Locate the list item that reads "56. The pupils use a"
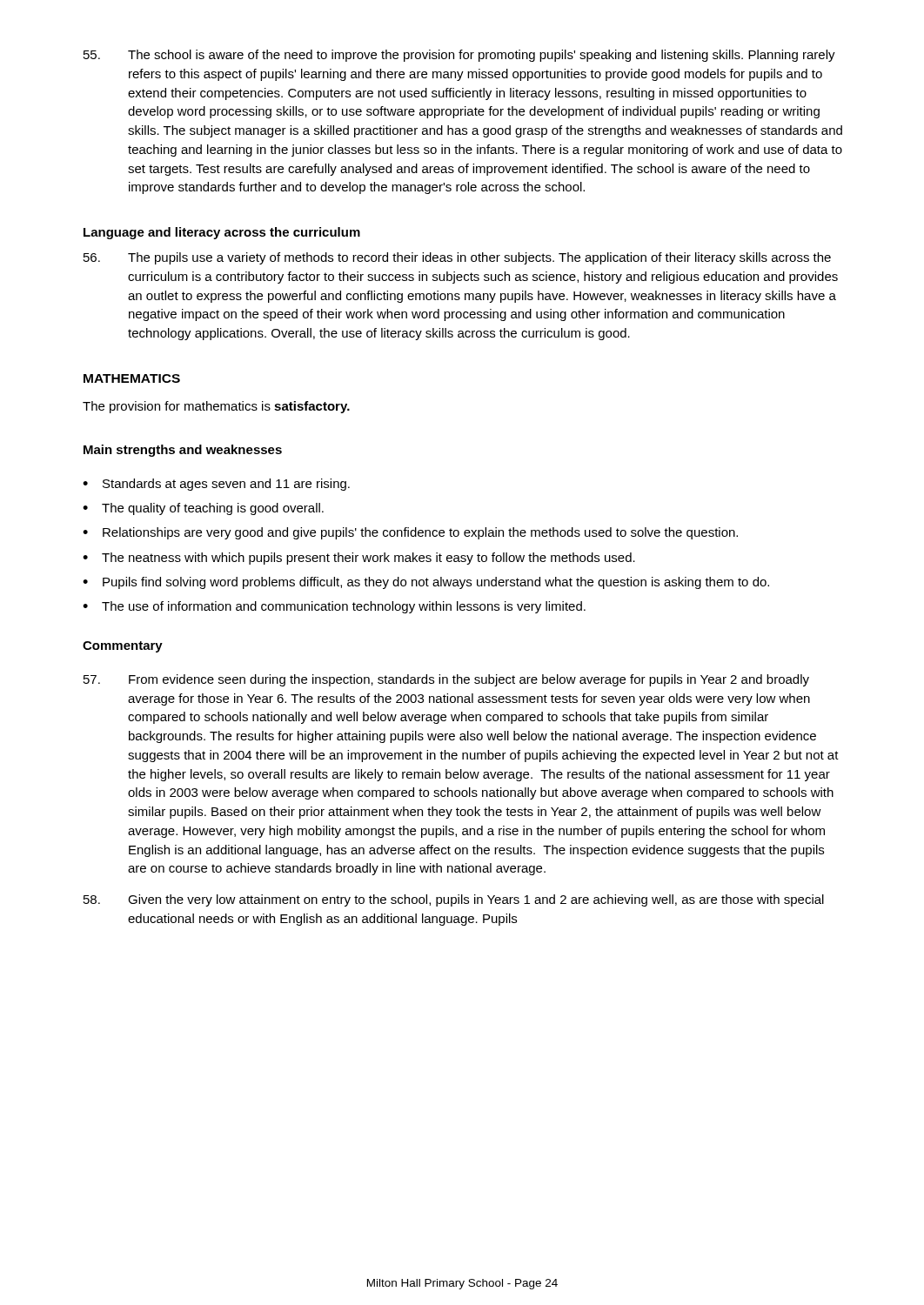 464,295
